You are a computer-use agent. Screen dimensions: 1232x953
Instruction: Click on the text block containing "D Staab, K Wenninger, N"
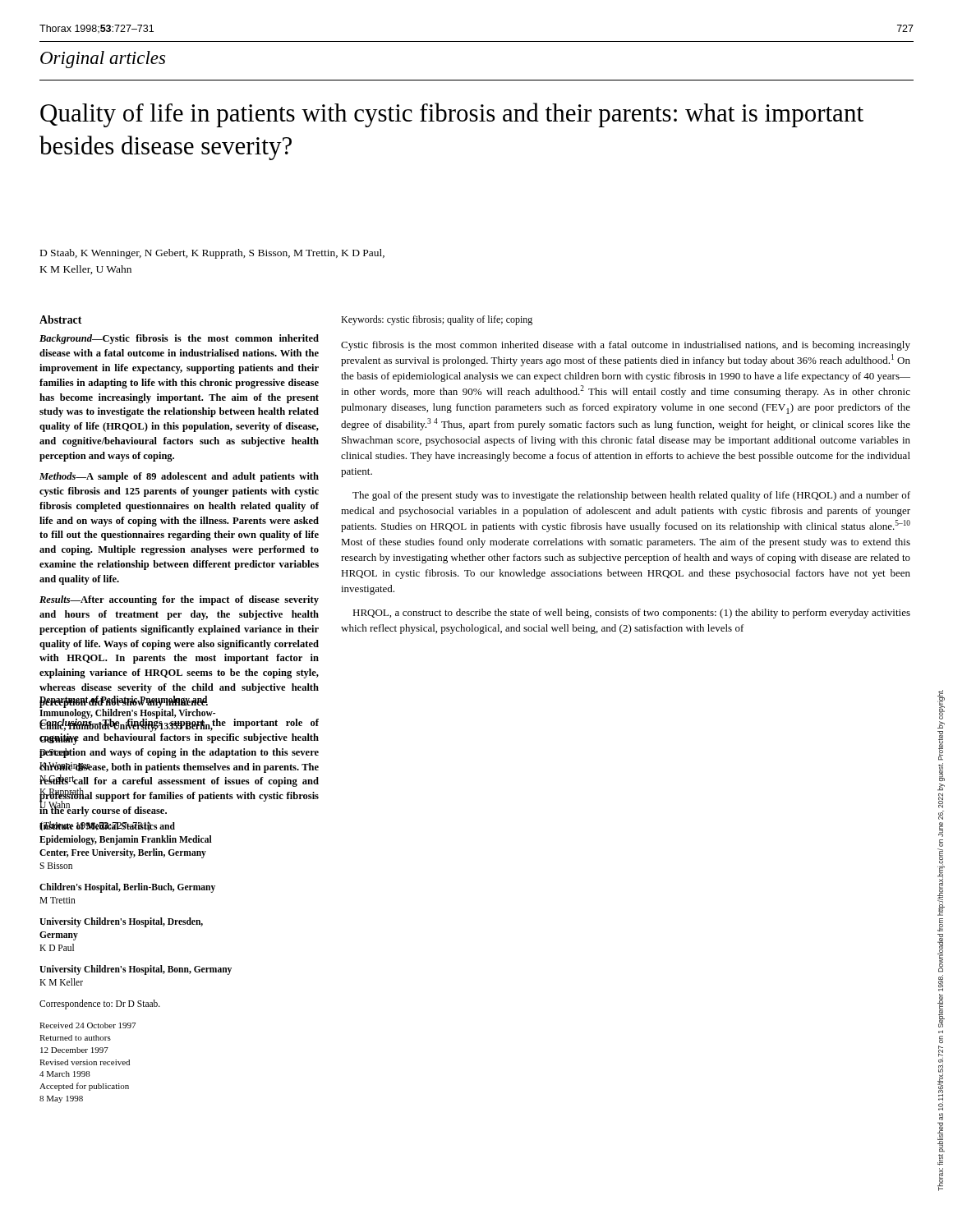212,261
